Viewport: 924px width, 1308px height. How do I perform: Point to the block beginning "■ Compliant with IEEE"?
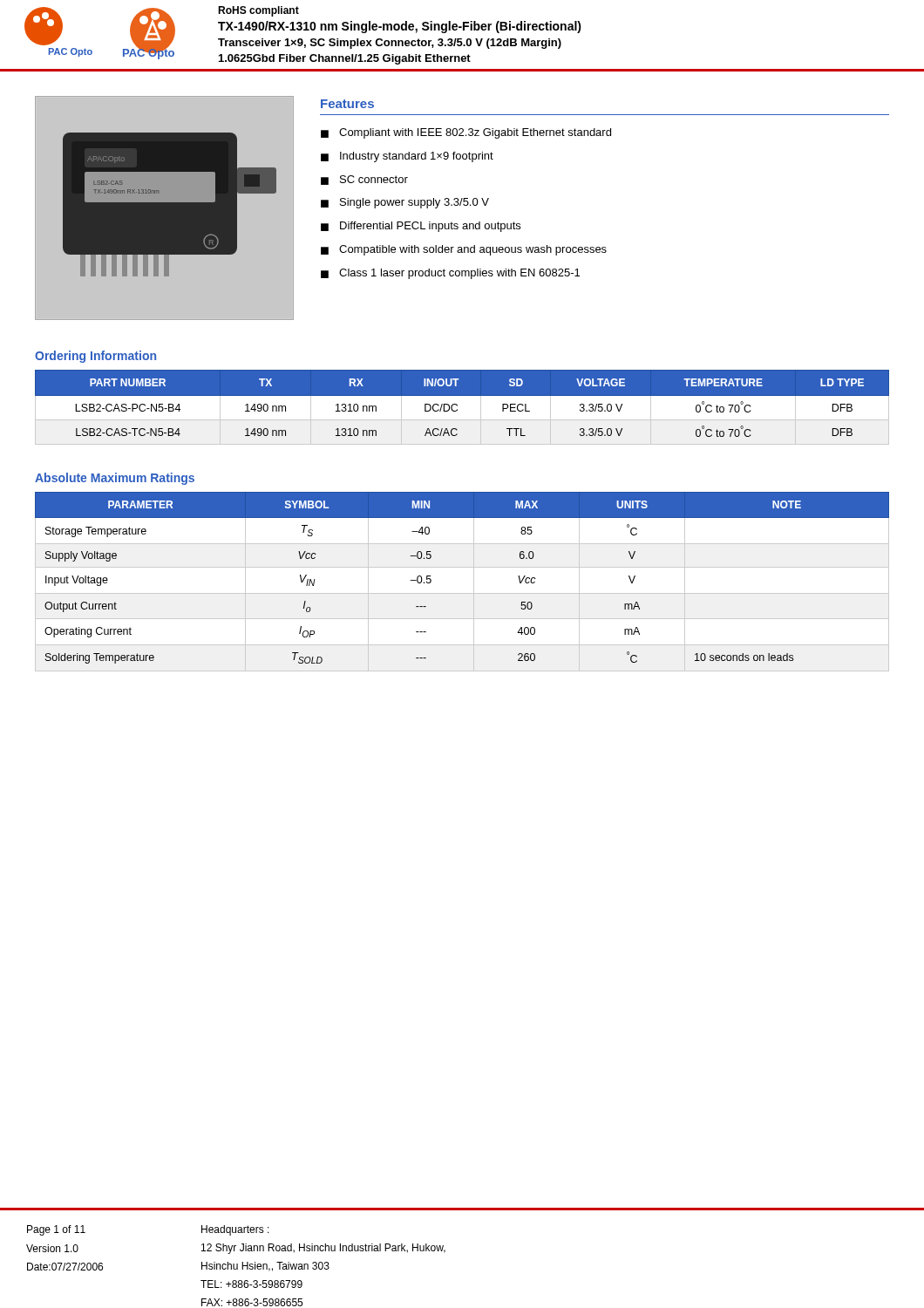(466, 134)
